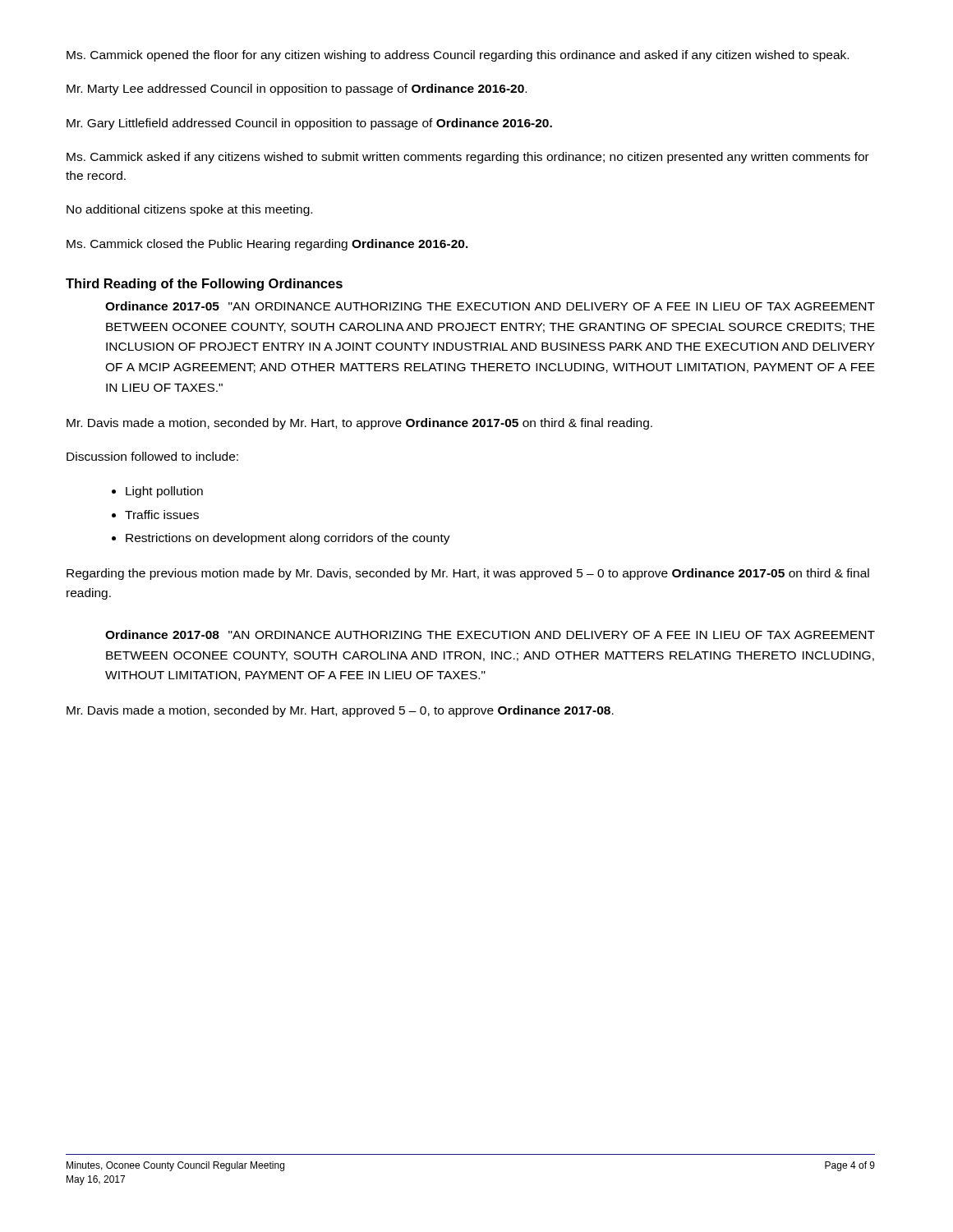The height and width of the screenshot is (1232, 953).
Task: Click on the list item that says "Traffic issues"
Action: click(162, 514)
